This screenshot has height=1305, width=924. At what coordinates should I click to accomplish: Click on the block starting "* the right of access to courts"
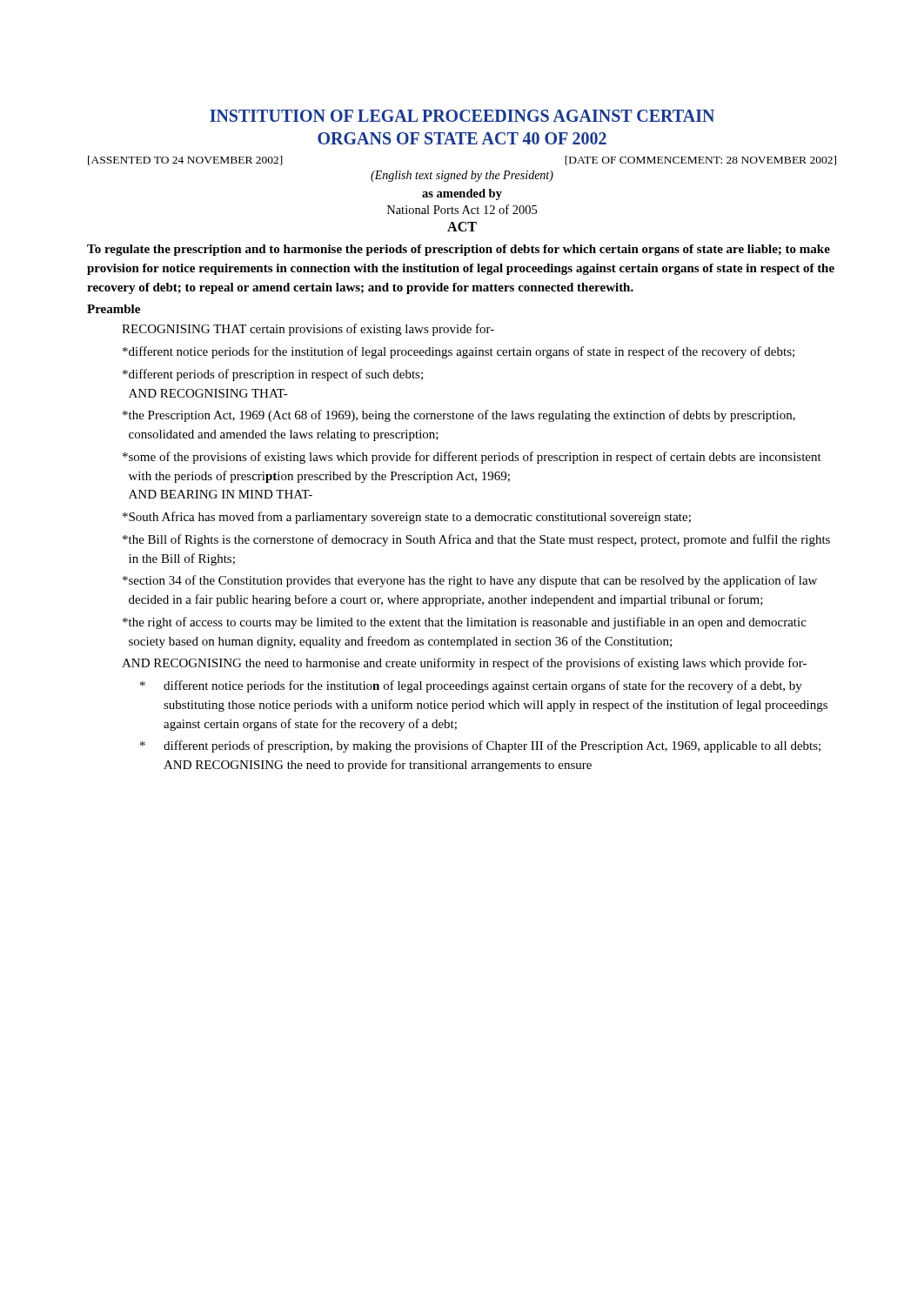coord(462,632)
